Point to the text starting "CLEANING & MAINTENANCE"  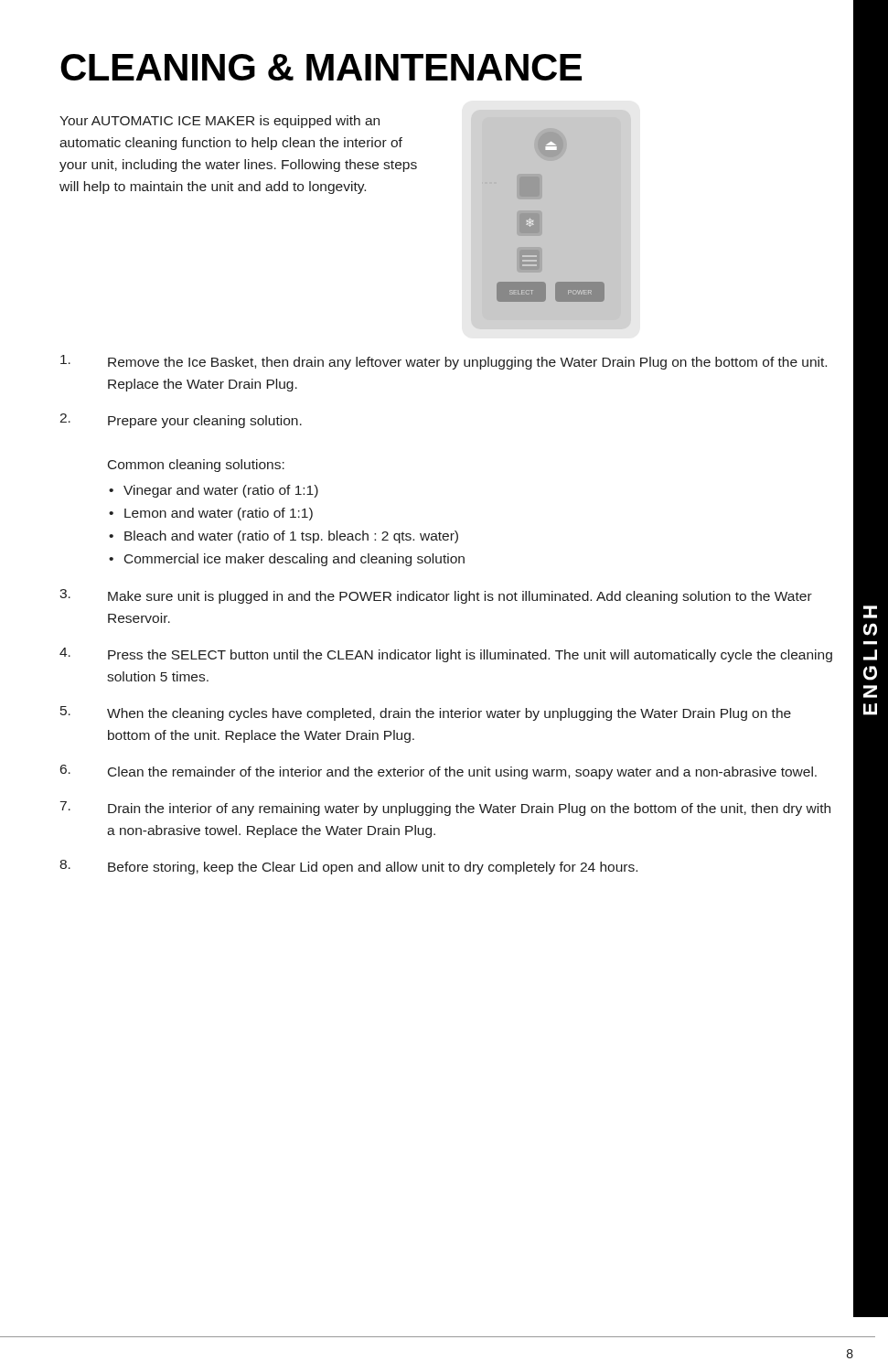321,67
